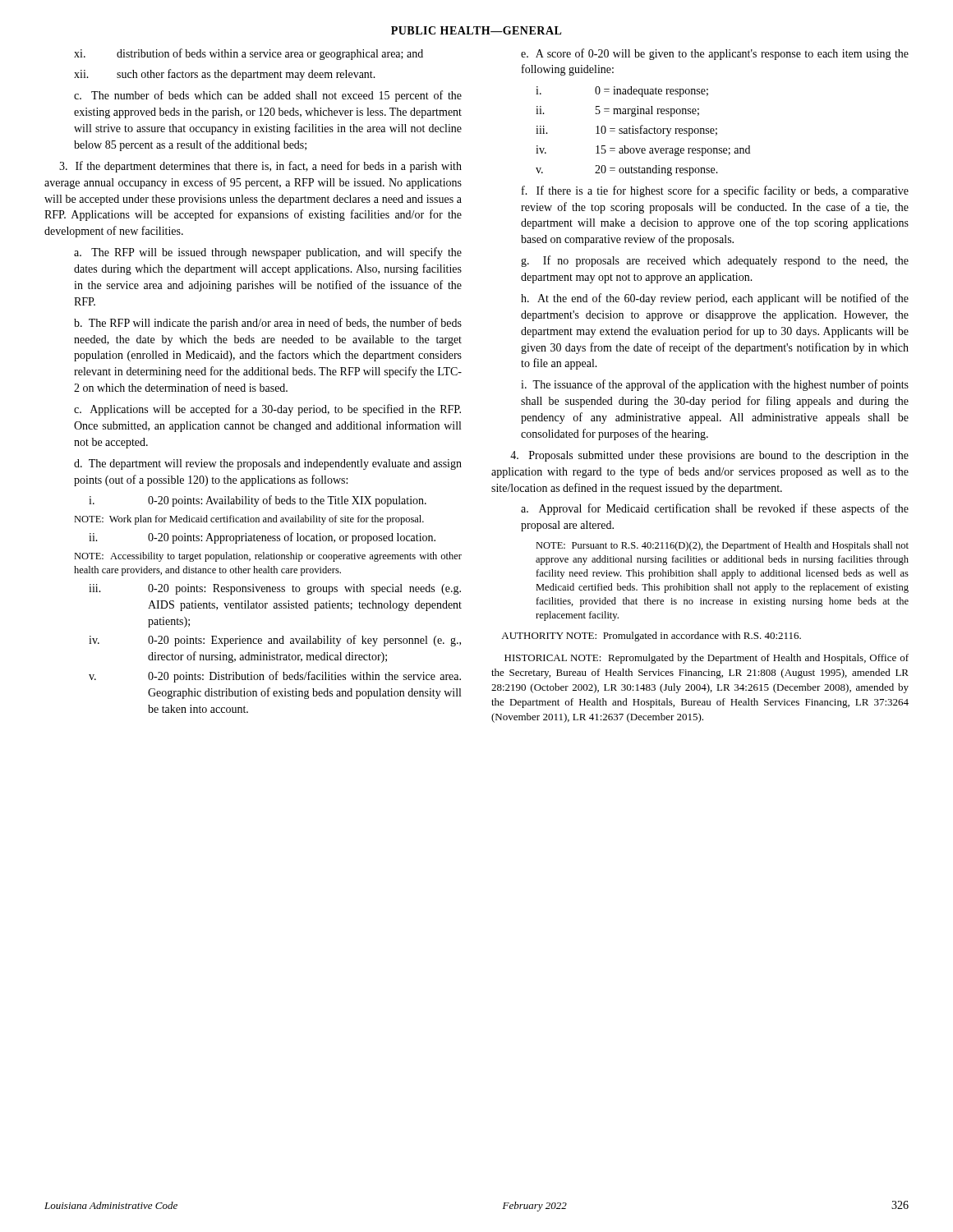Click on the text block that reads "f. If there"
953x1232 pixels.
(x=715, y=215)
